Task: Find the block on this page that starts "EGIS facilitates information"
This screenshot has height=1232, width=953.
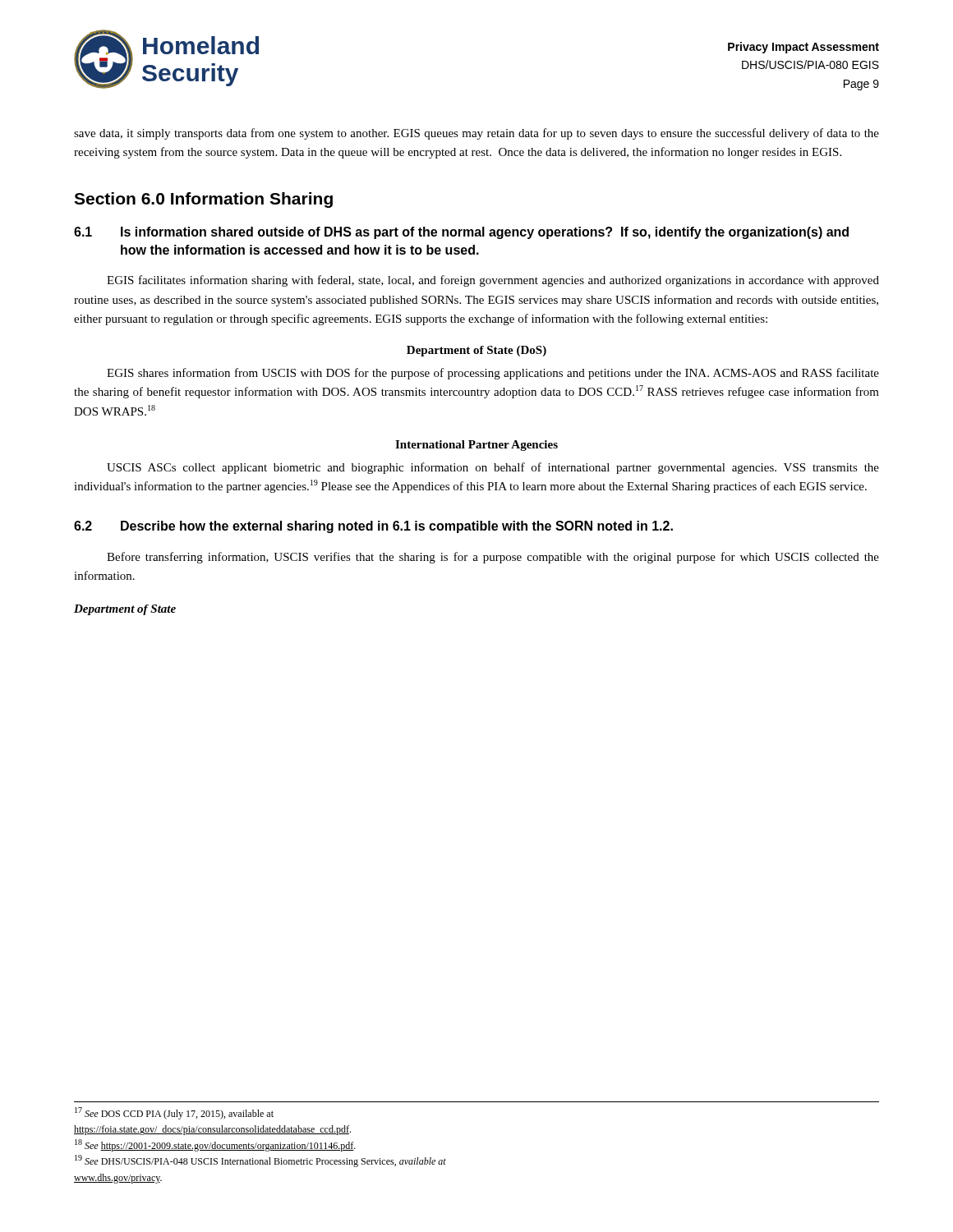Action: (x=476, y=300)
